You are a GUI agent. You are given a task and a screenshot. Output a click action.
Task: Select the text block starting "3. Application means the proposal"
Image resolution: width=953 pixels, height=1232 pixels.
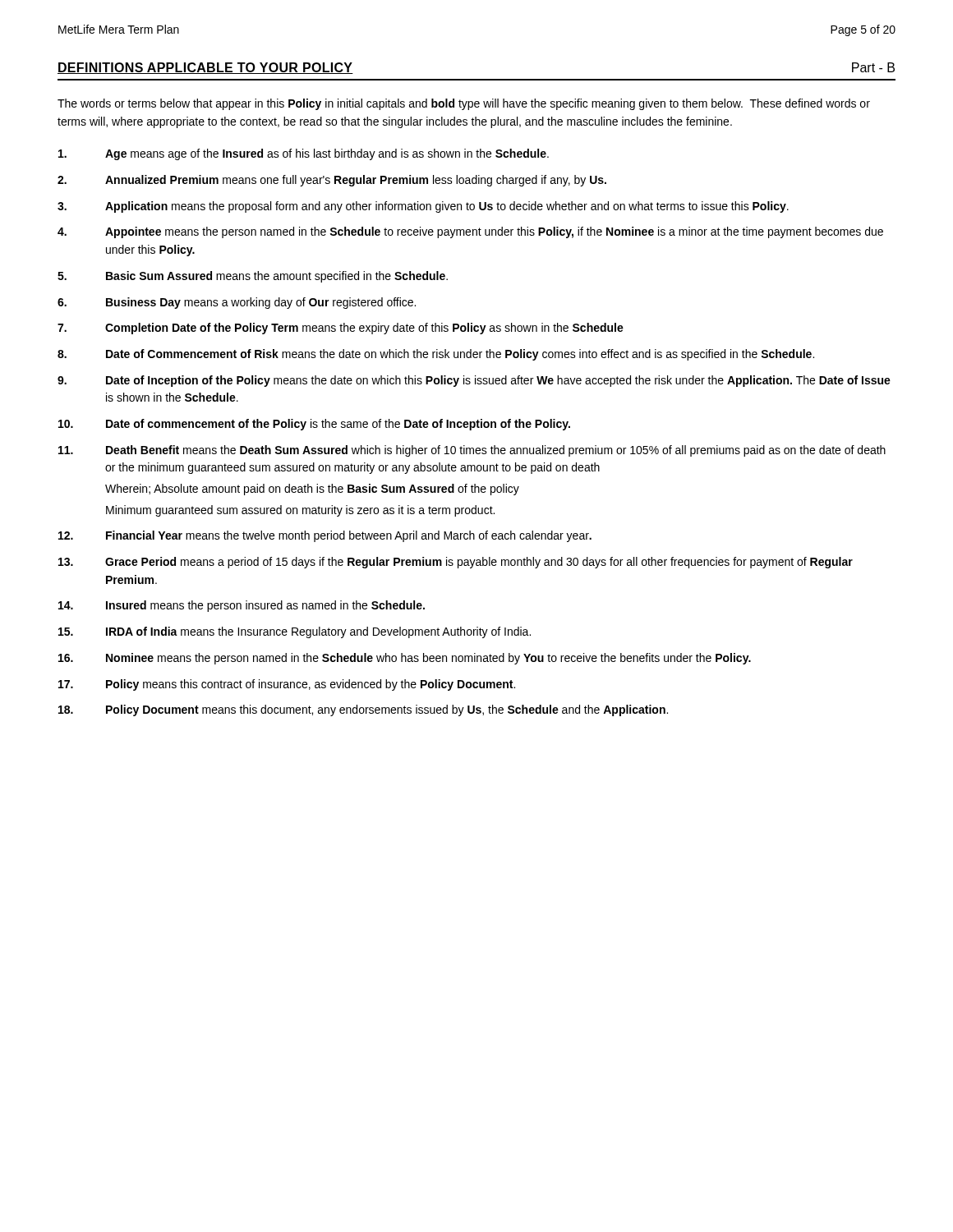(476, 207)
